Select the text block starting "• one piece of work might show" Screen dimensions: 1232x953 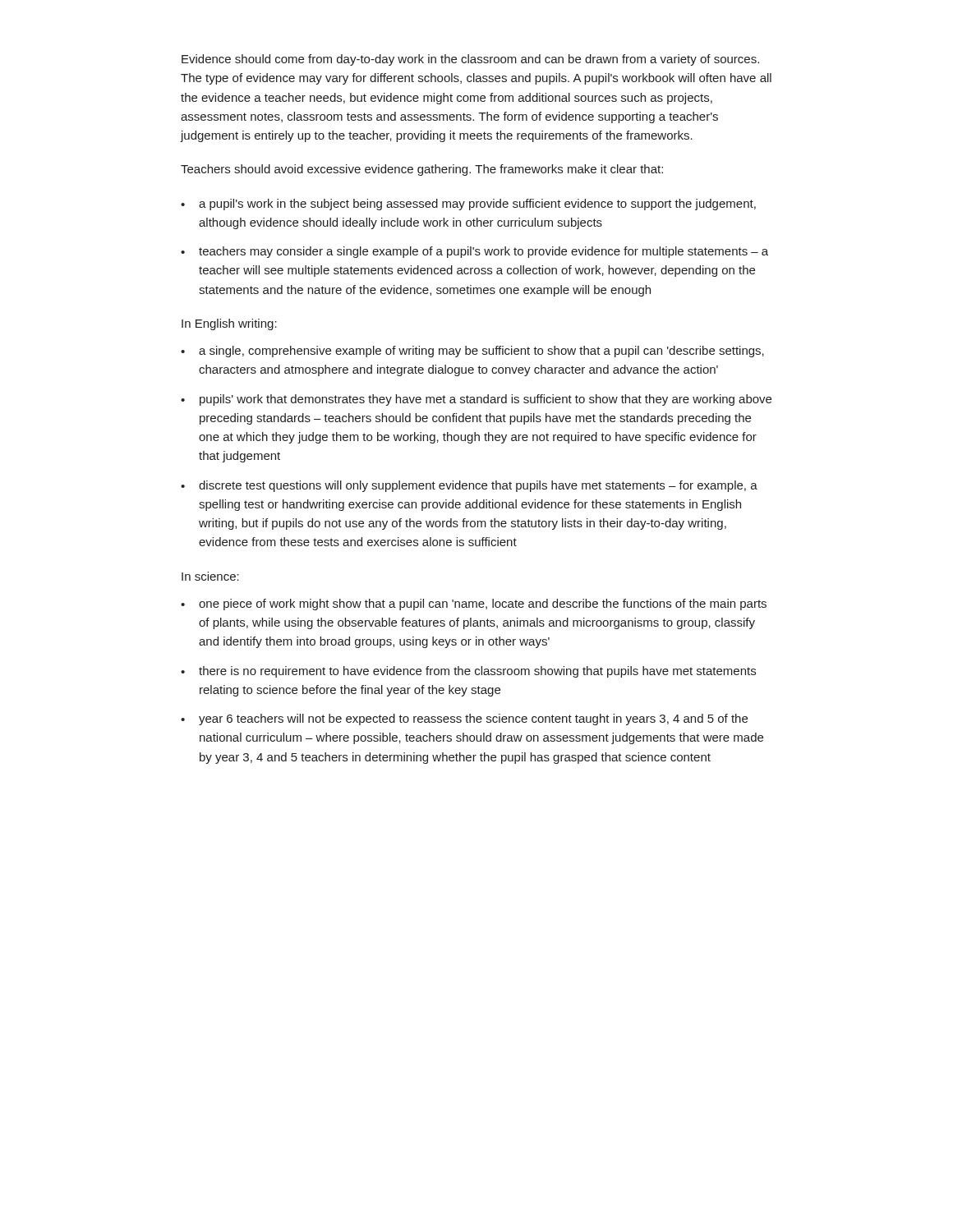point(476,622)
